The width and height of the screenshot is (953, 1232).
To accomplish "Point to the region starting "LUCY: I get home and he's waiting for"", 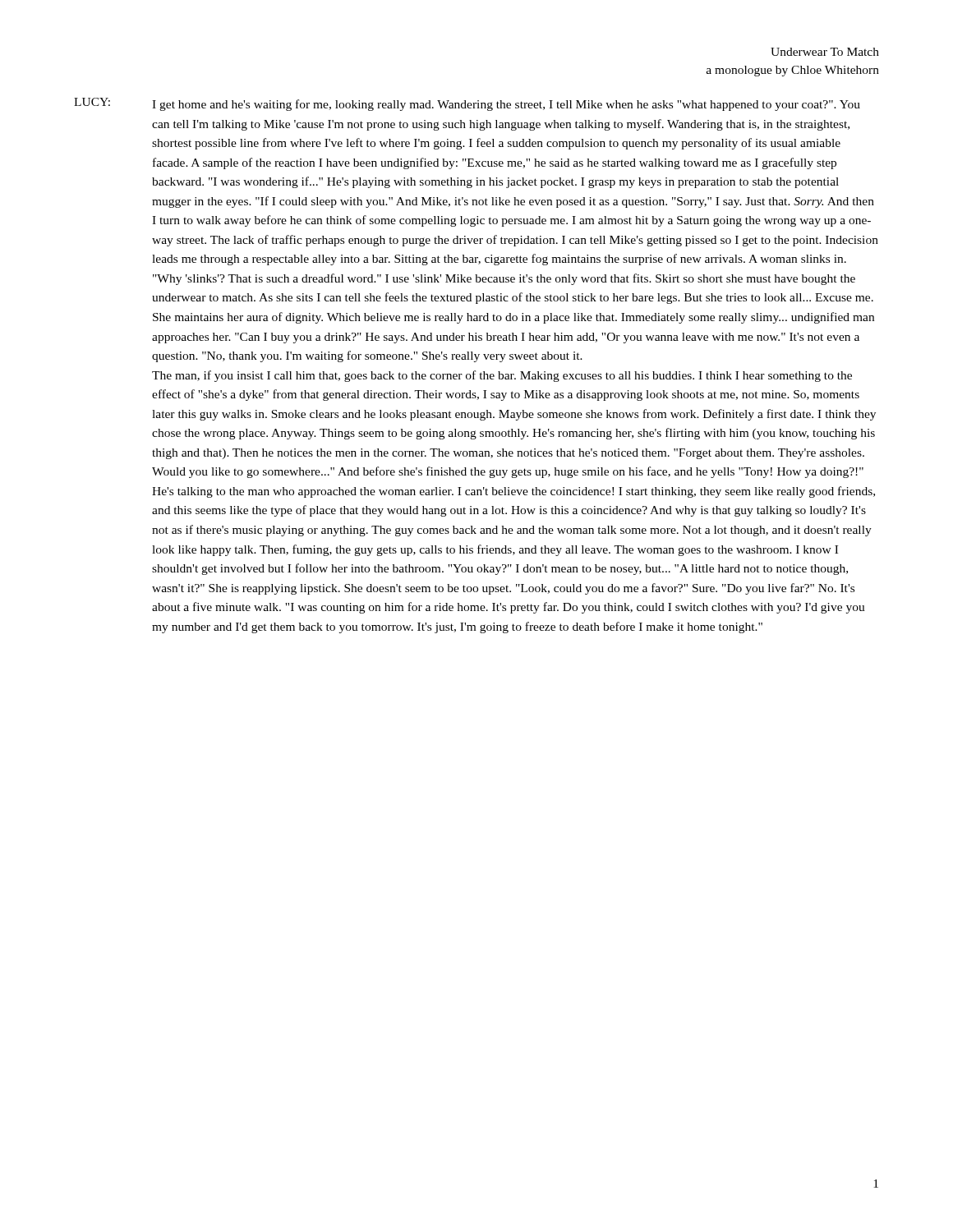I will tap(476, 365).
